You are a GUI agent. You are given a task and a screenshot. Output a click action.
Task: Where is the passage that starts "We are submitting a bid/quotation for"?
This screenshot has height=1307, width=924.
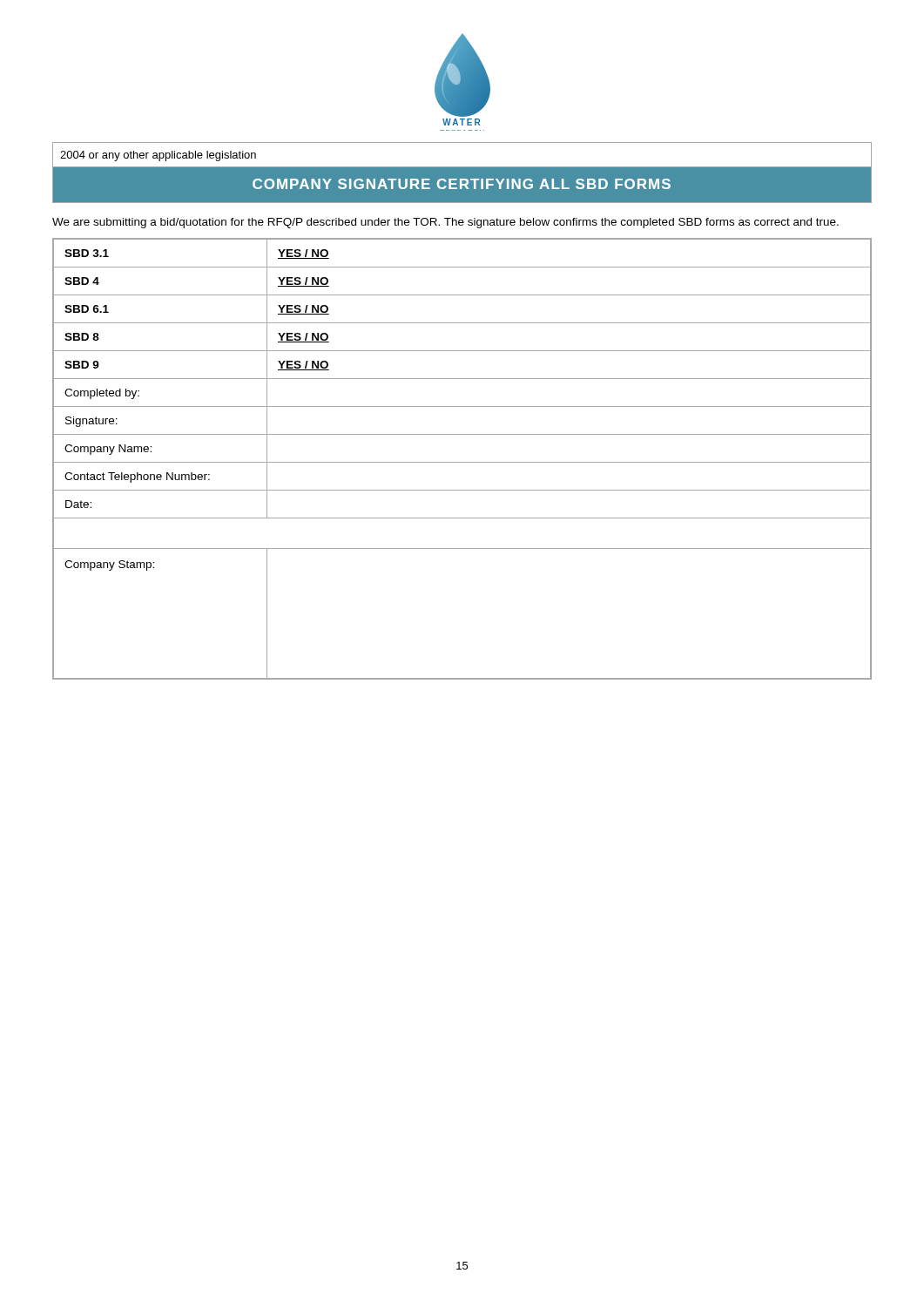click(x=446, y=222)
